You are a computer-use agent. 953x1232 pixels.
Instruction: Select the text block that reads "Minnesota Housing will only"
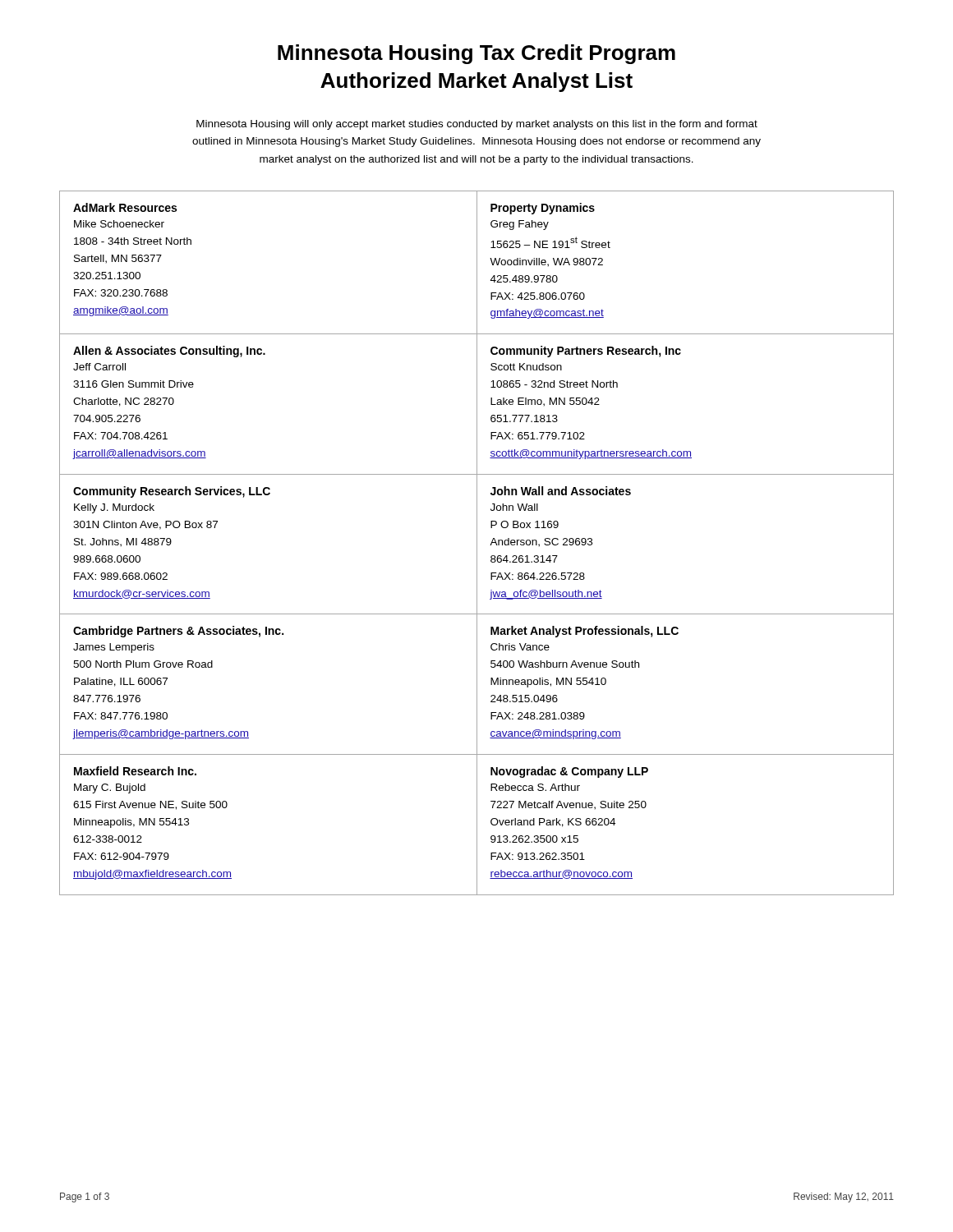pyautogui.click(x=476, y=141)
